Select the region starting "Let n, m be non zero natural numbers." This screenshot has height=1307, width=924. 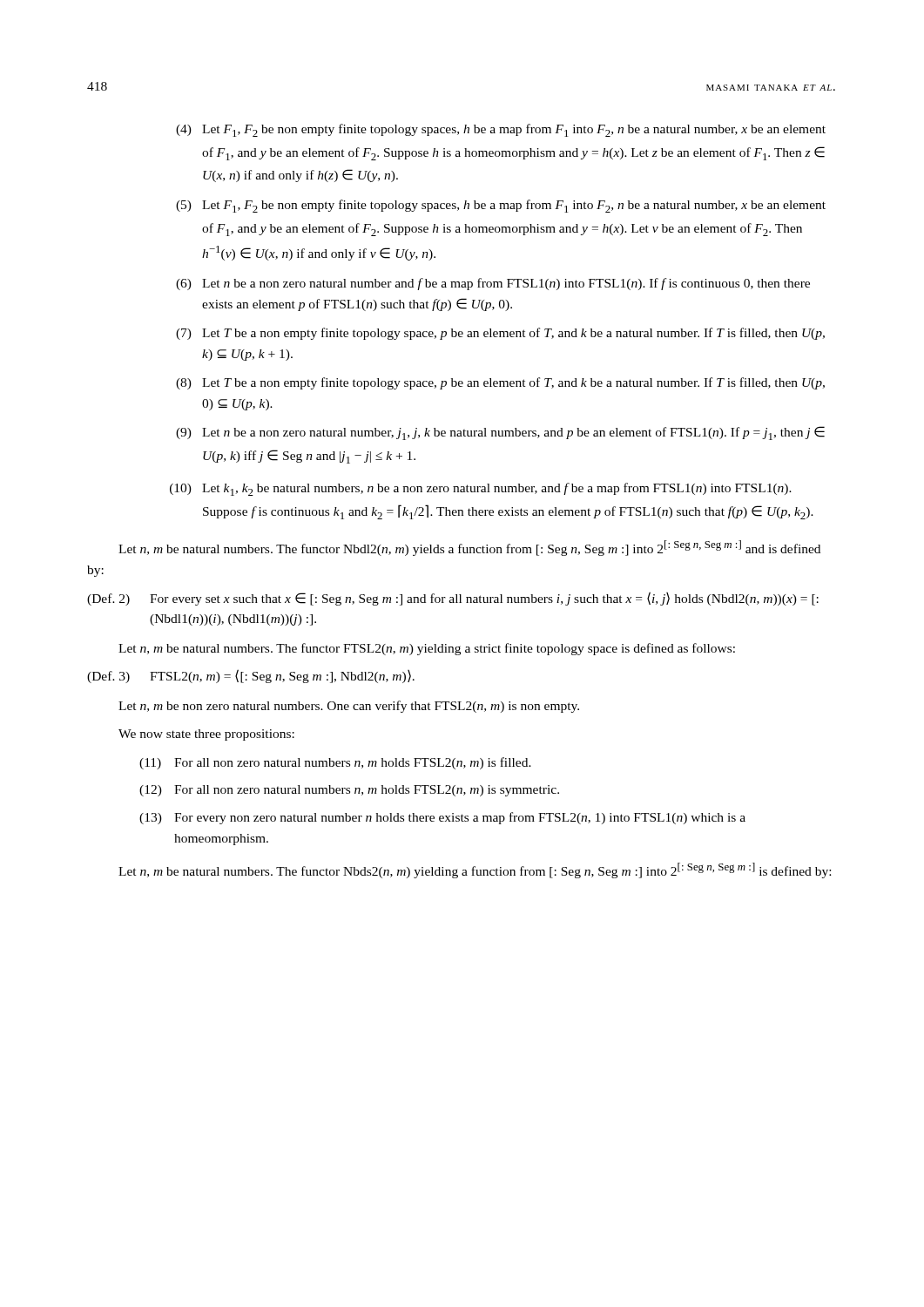tap(349, 705)
